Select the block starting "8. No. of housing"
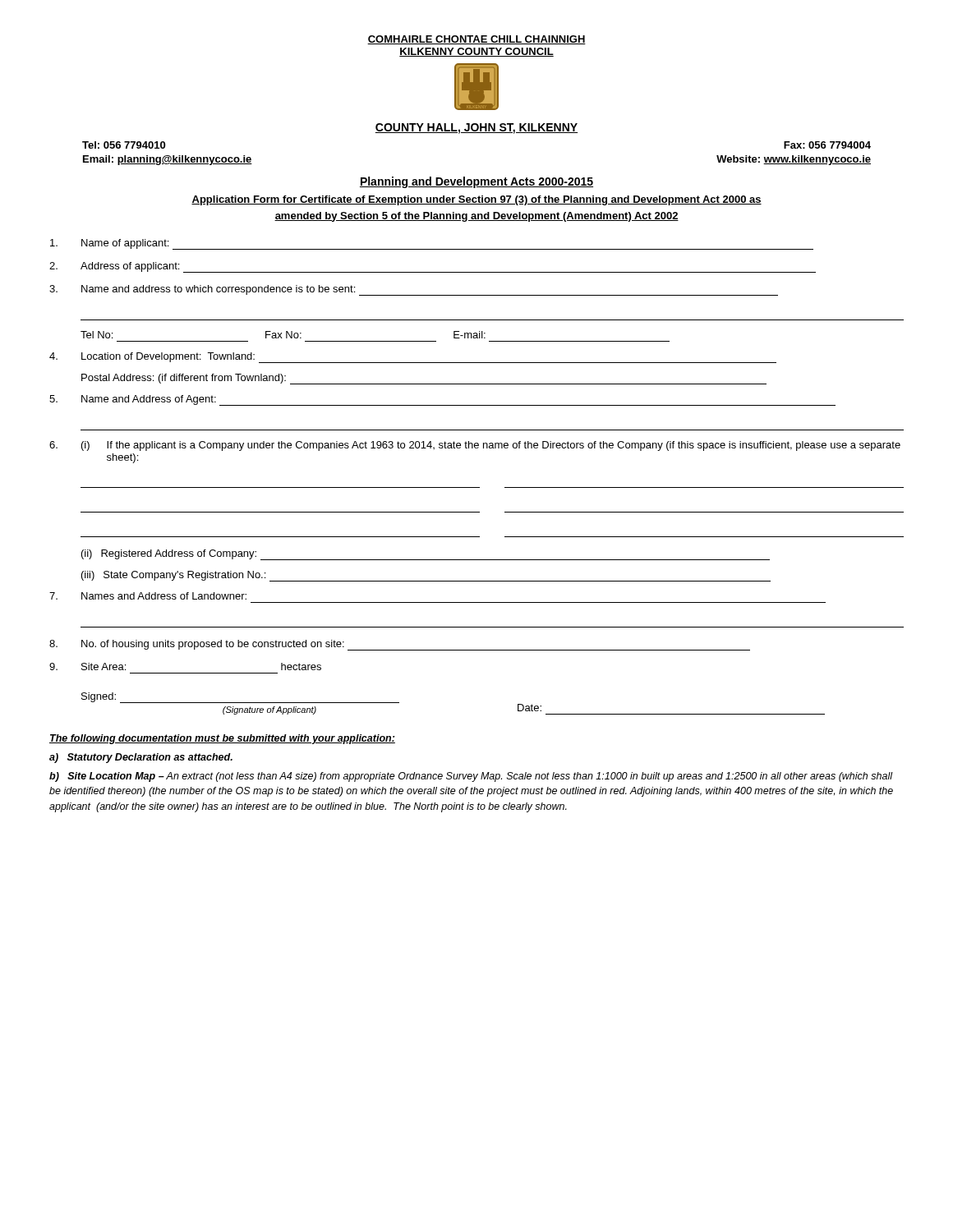This screenshot has height=1232, width=953. coord(476,644)
